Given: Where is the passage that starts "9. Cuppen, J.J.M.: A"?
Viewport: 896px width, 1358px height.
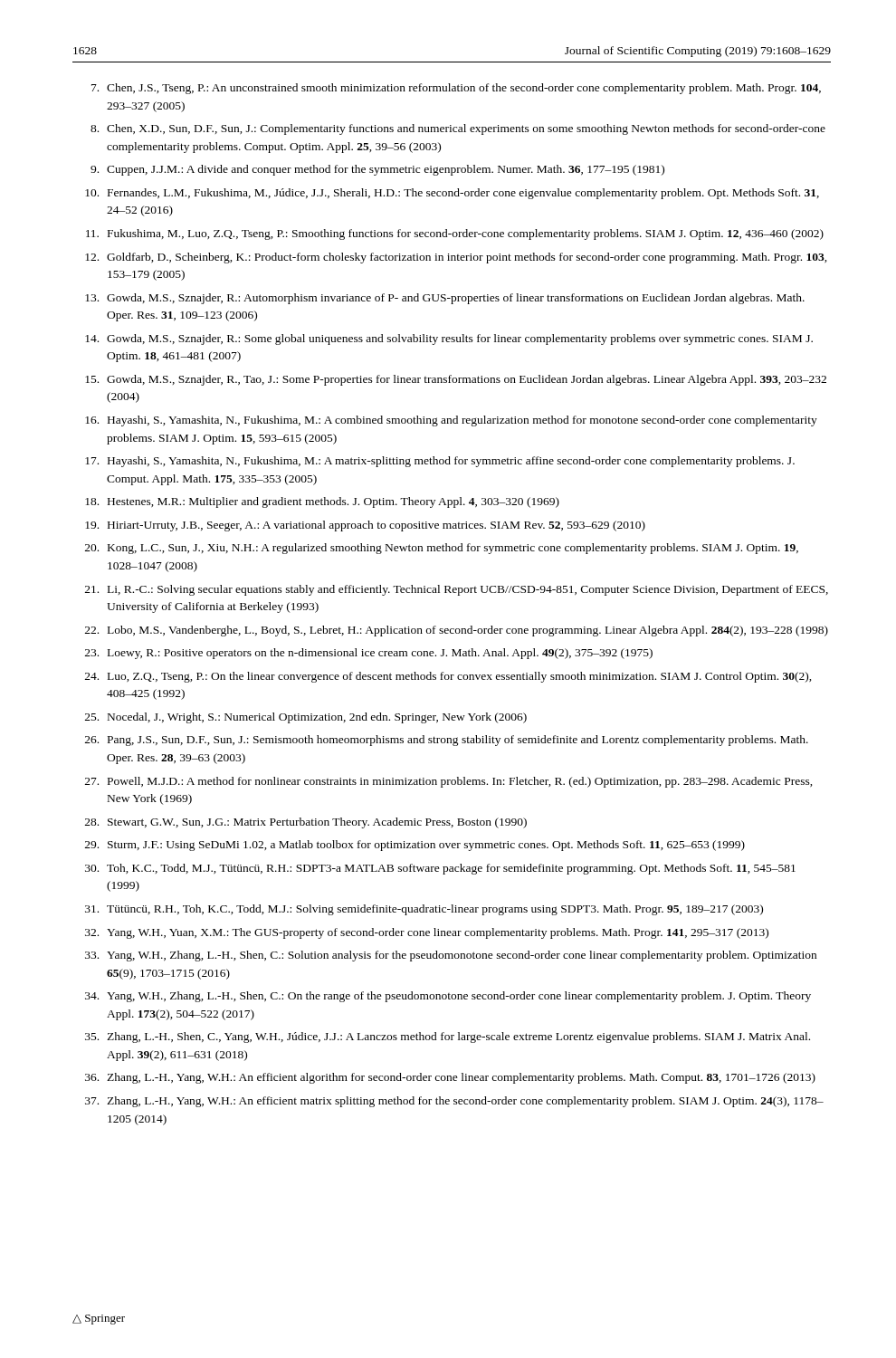Looking at the screenshot, I should [x=452, y=169].
